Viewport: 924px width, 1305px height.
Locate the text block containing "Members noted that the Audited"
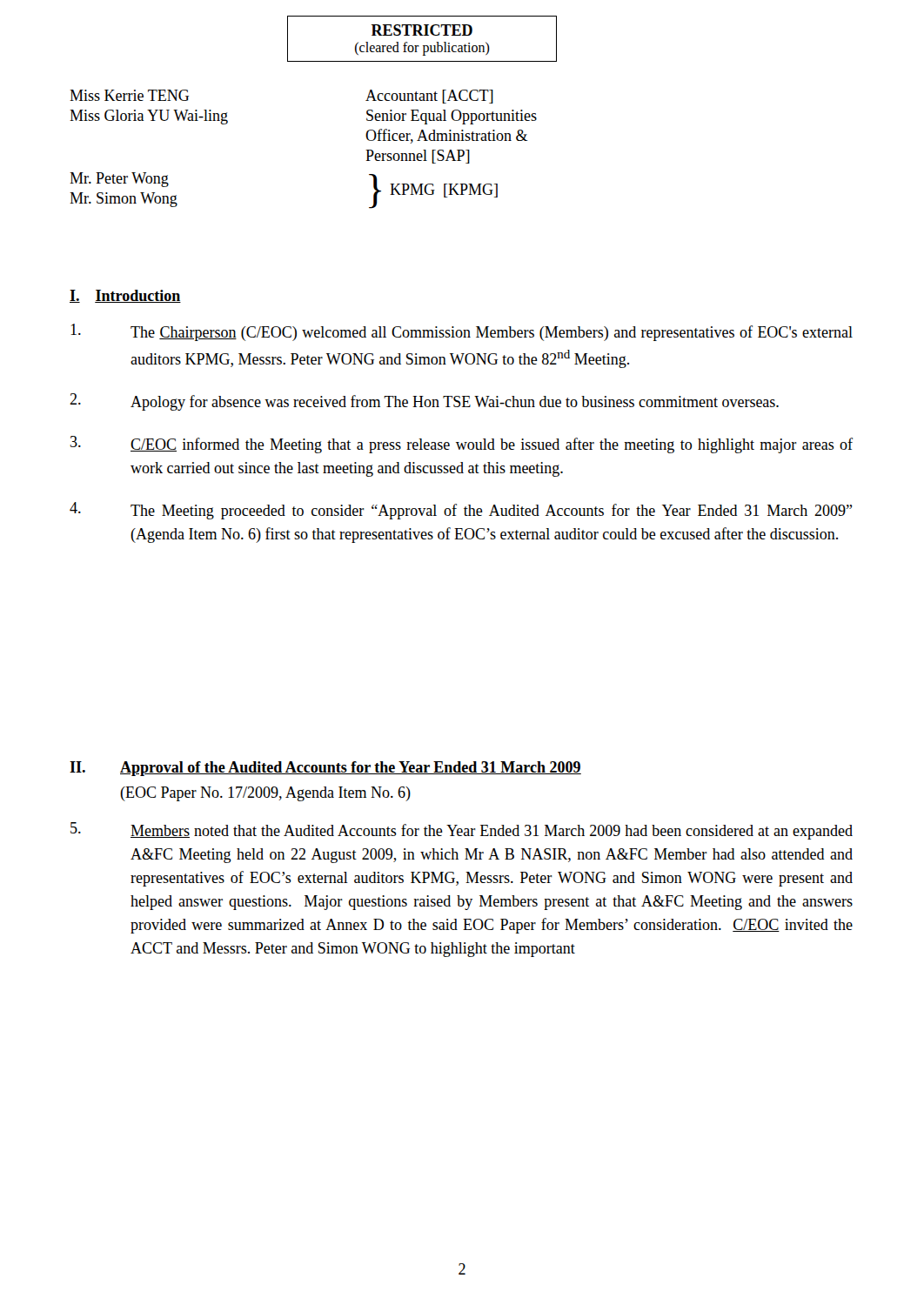click(461, 890)
